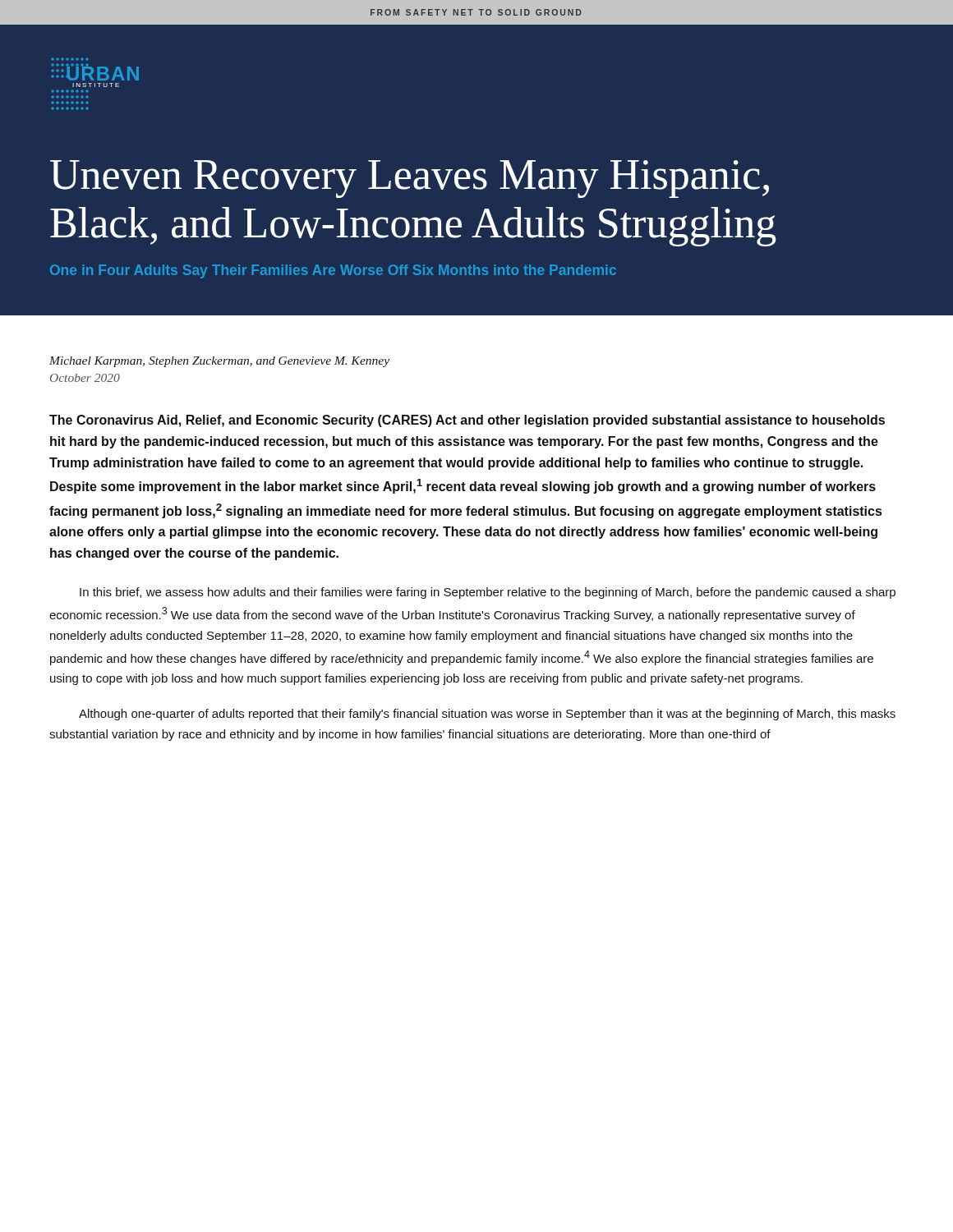Click on the text block with the text "In this brief, we"

point(473,635)
